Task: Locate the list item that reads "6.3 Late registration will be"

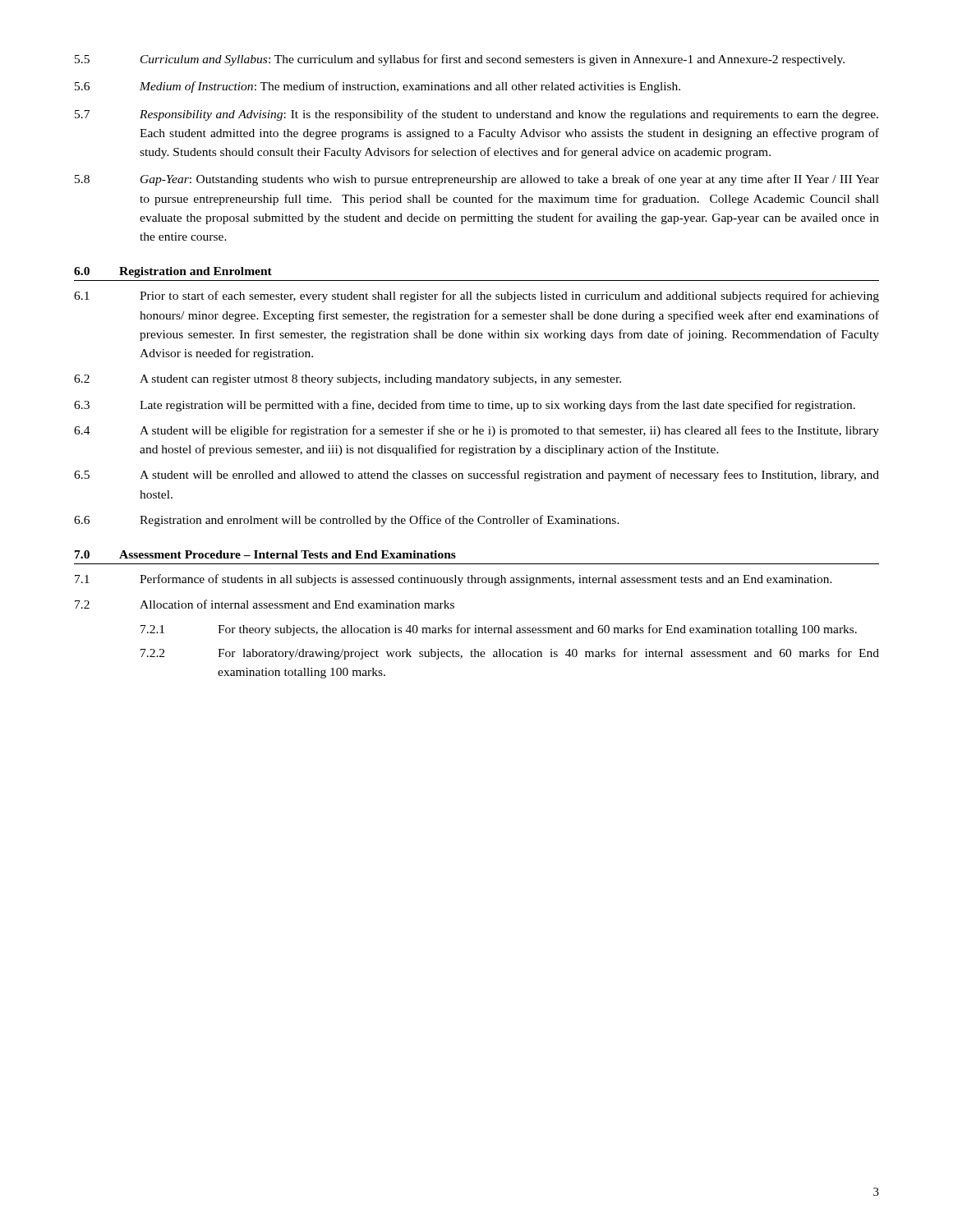Action: pos(476,404)
